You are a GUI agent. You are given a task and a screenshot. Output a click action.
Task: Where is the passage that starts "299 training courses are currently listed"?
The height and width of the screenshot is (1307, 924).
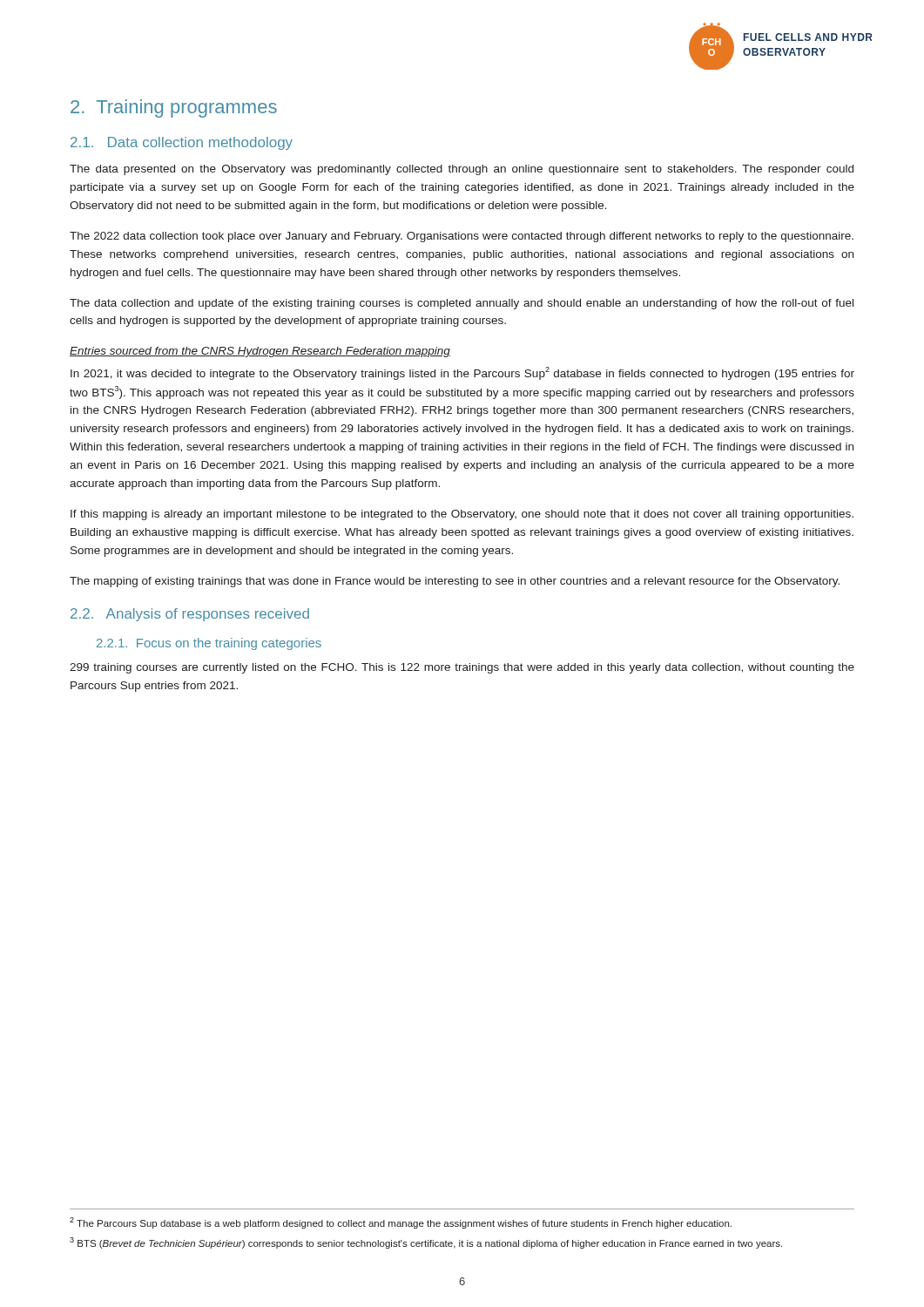(462, 677)
